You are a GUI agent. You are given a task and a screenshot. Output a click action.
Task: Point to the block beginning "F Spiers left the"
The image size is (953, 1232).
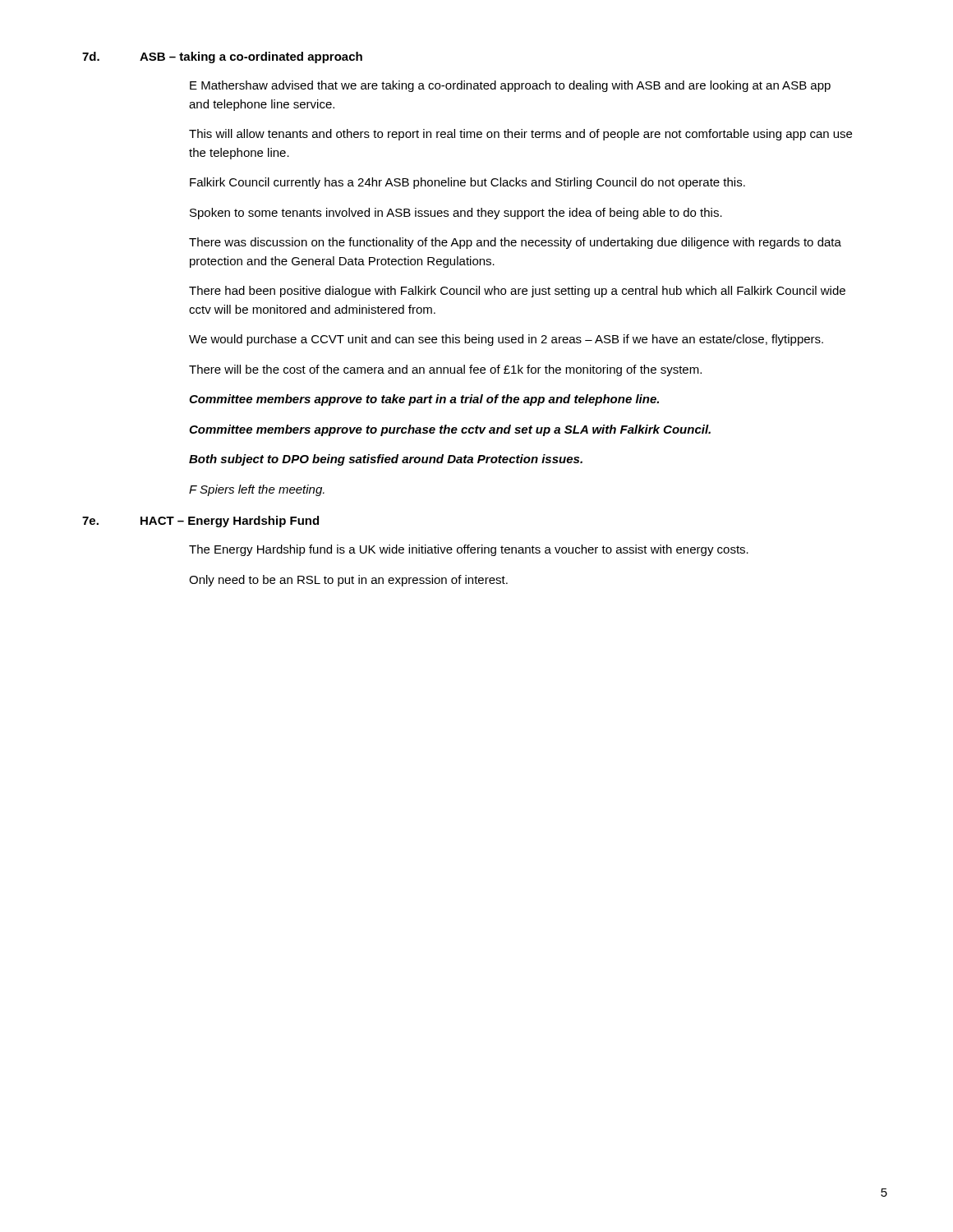coord(257,489)
